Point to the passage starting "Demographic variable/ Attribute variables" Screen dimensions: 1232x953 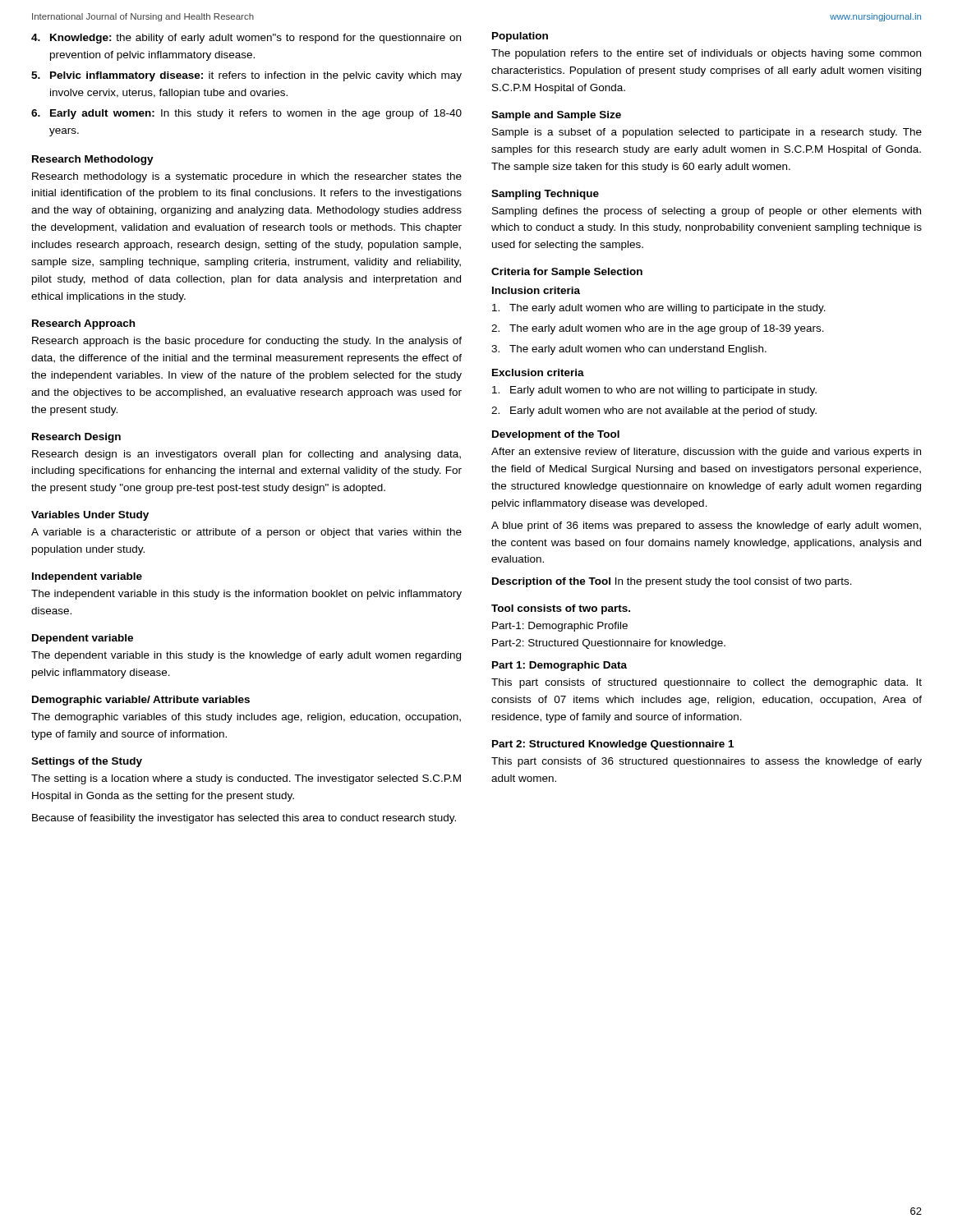[141, 699]
